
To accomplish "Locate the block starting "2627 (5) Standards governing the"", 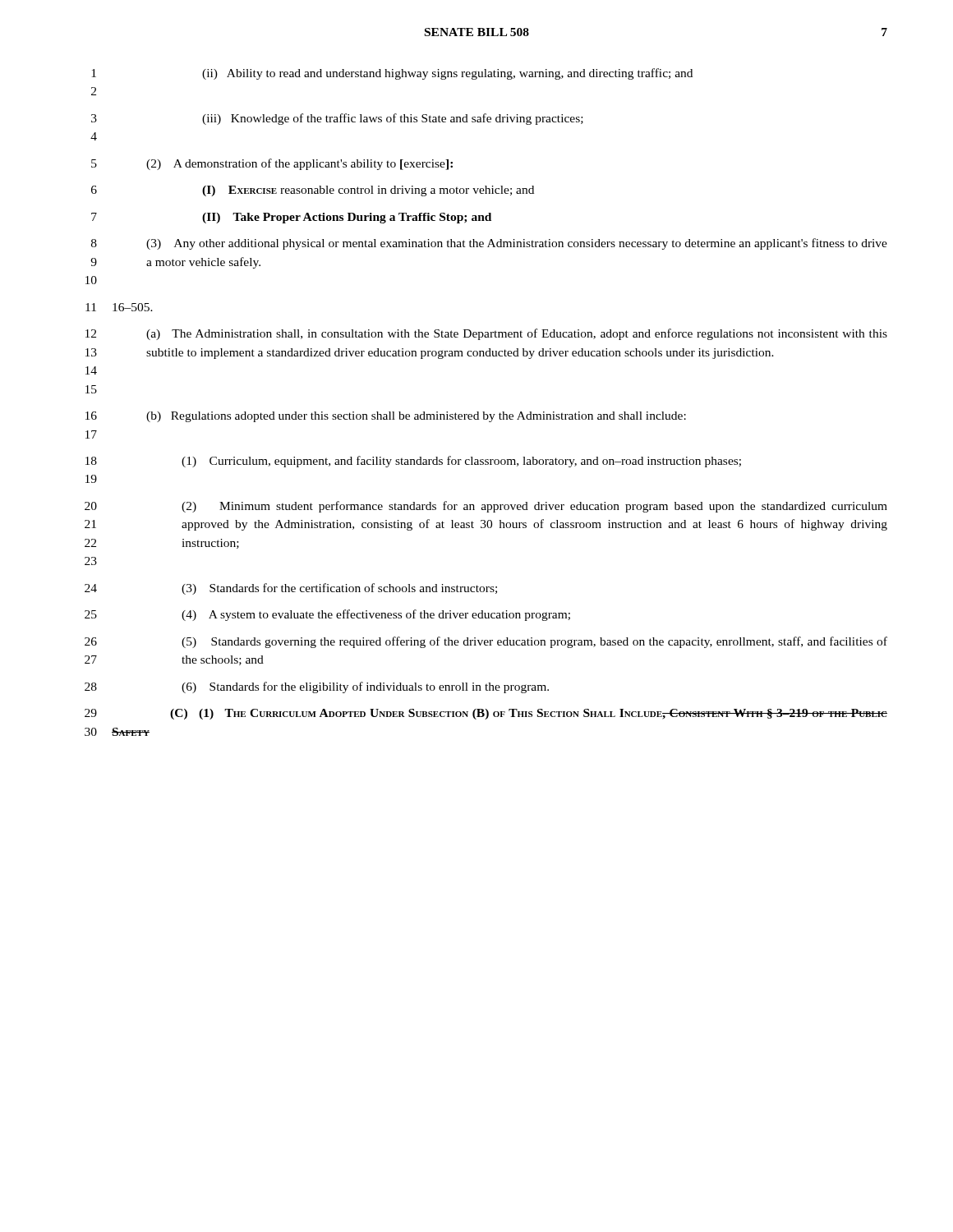I will [x=476, y=651].
